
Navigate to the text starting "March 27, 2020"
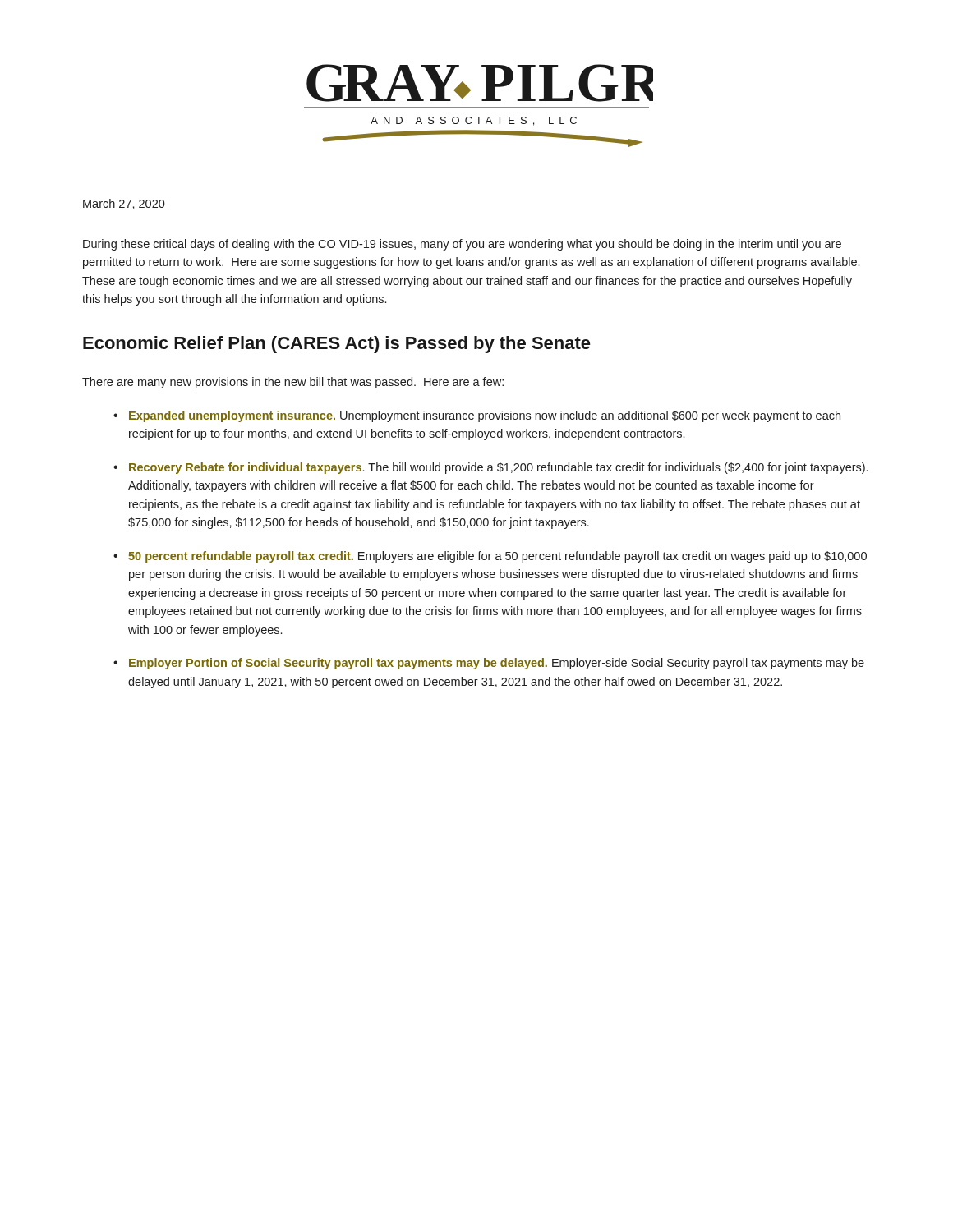point(124,204)
